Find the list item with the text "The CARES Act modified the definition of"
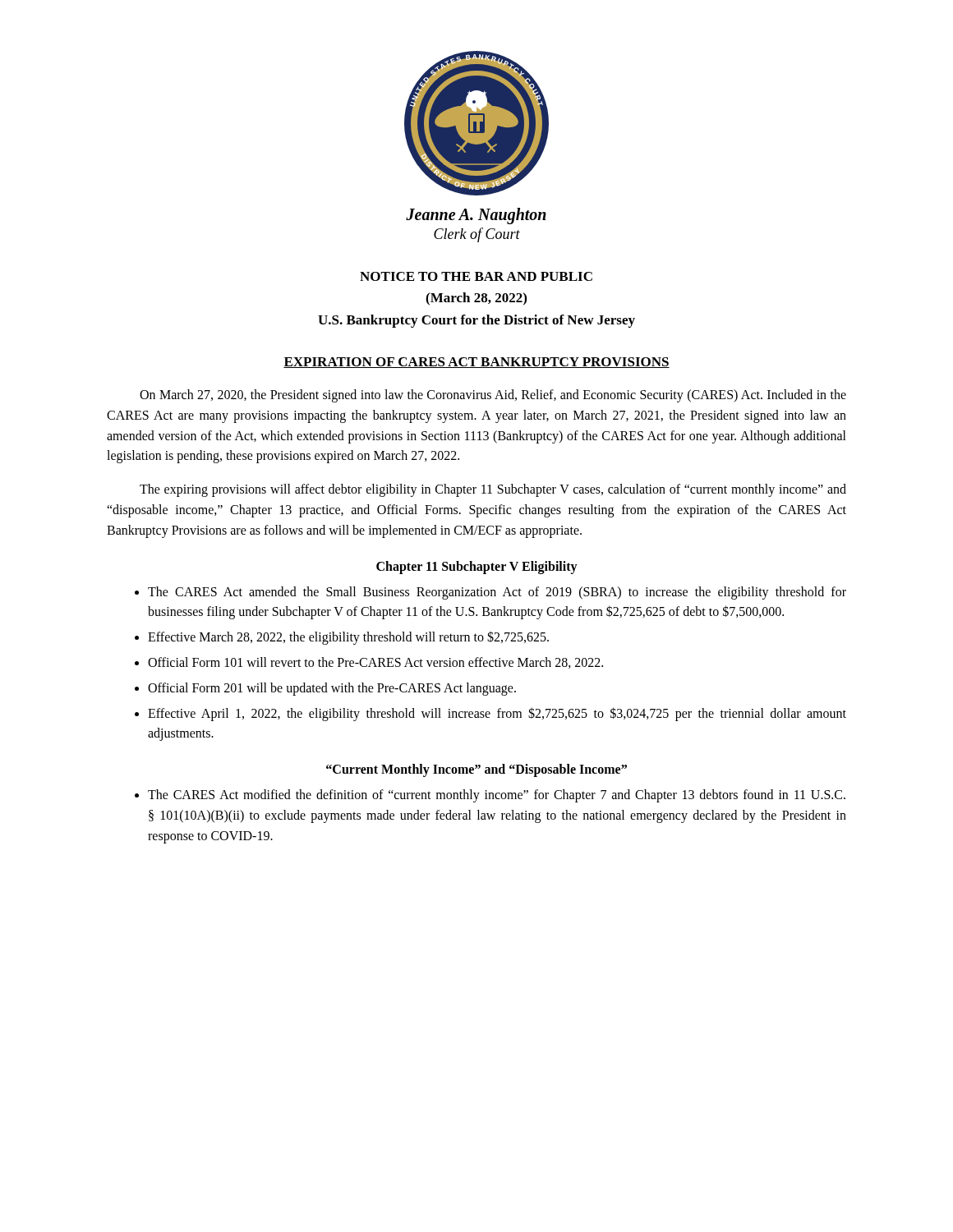 pos(497,815)
